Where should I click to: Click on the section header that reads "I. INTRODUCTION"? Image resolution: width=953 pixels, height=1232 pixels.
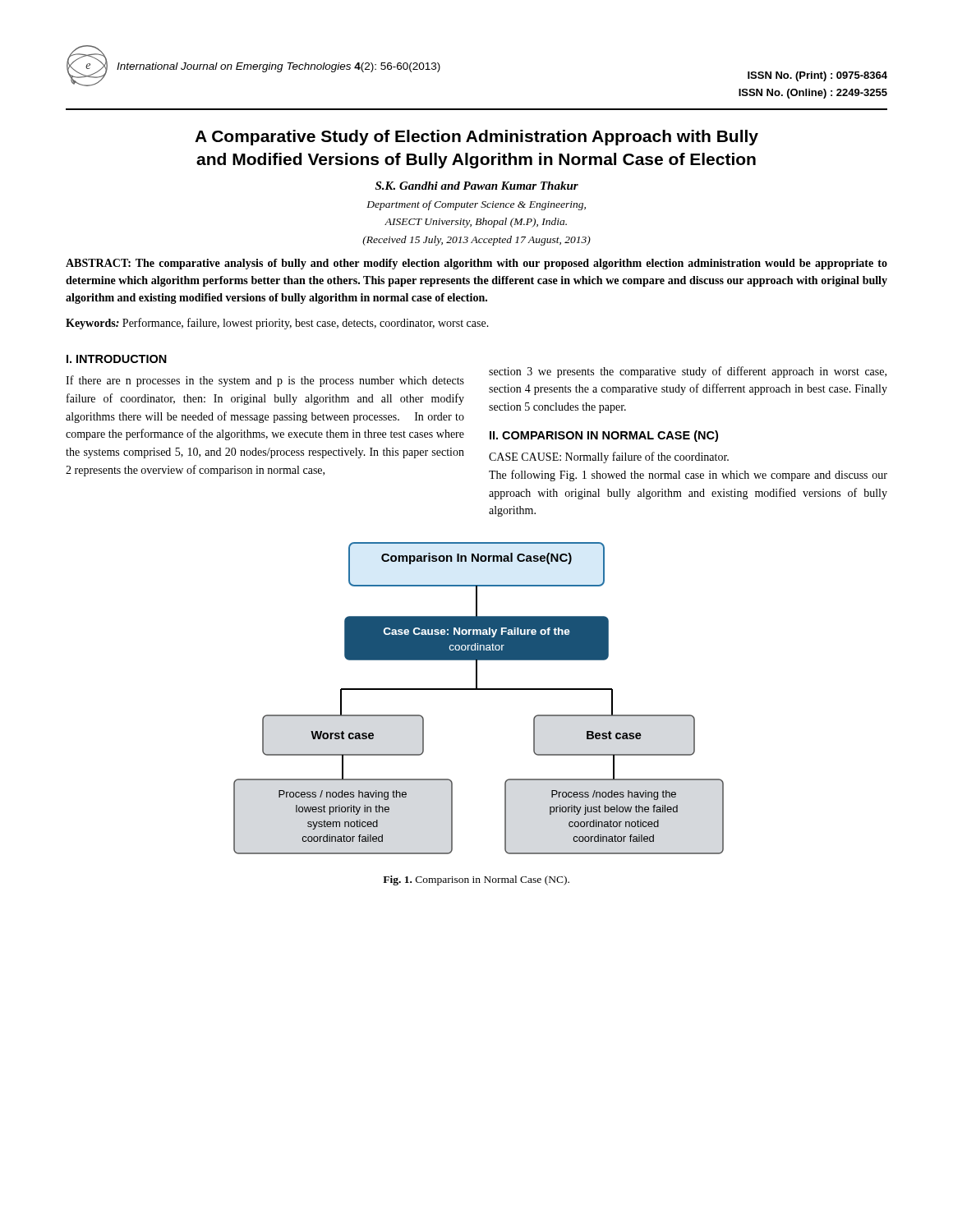[x=116, y=359]
